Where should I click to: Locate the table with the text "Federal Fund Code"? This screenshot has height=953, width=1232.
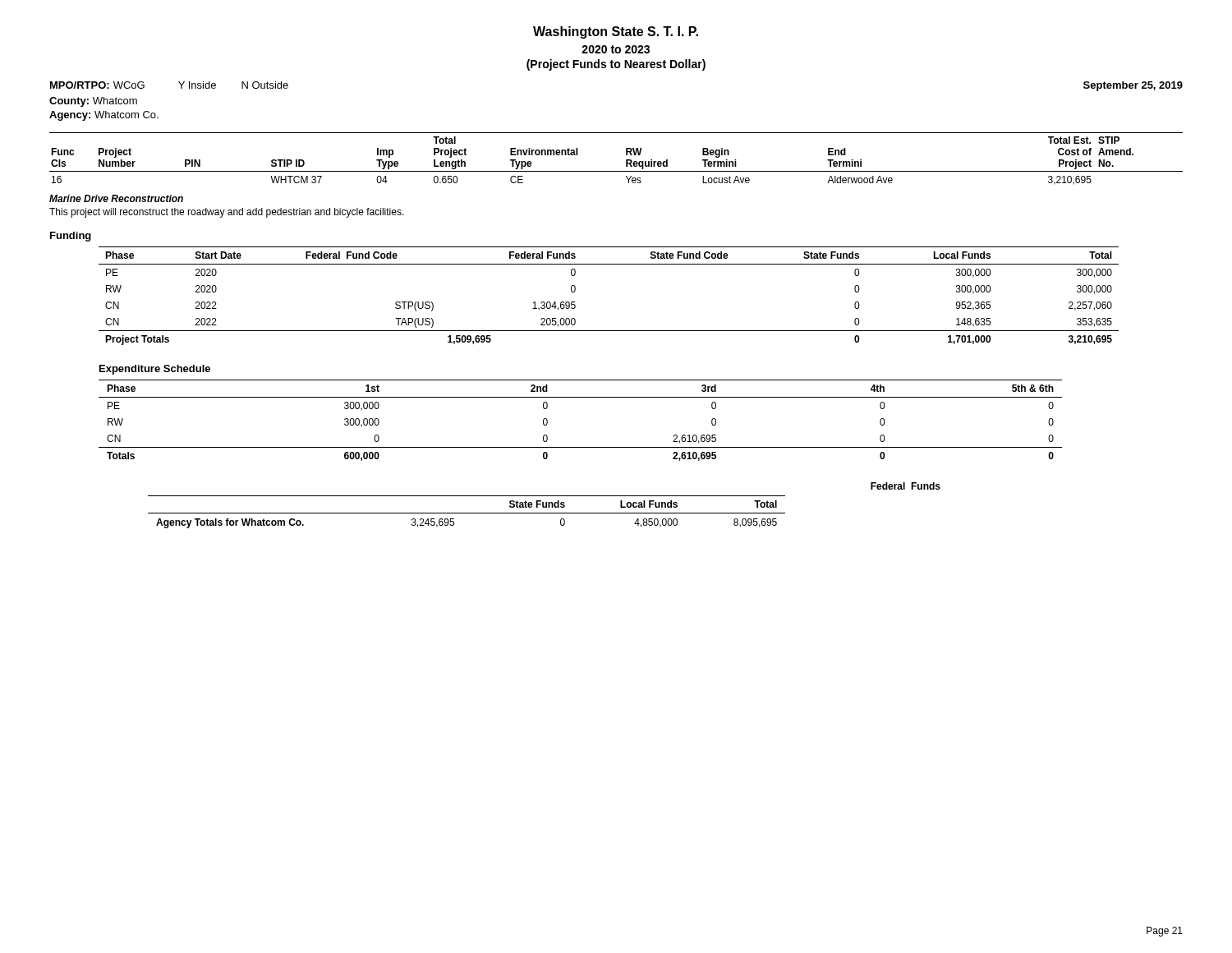point(616,297)
